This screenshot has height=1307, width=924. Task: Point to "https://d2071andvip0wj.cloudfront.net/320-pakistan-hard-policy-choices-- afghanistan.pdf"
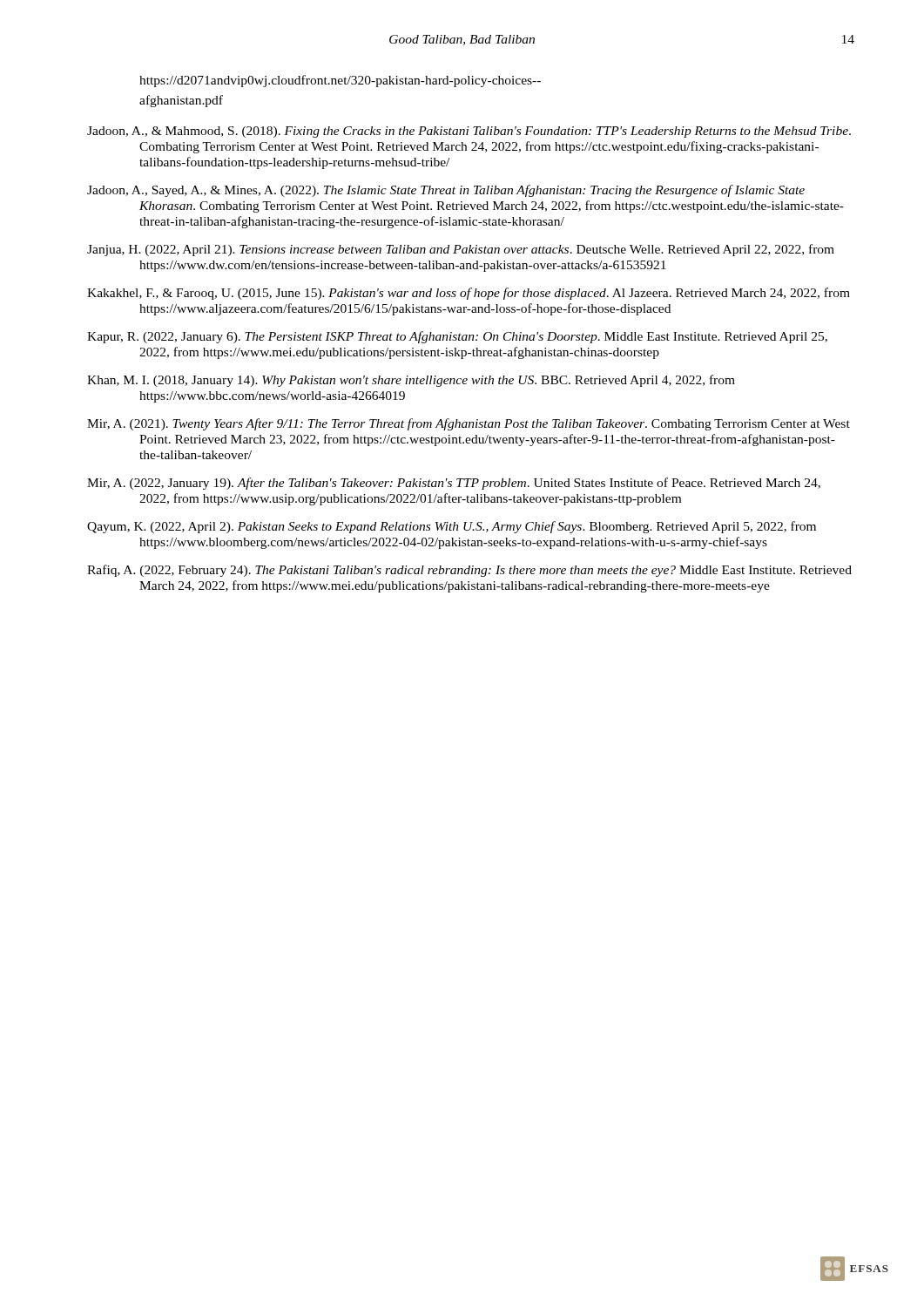click(340, 90)
